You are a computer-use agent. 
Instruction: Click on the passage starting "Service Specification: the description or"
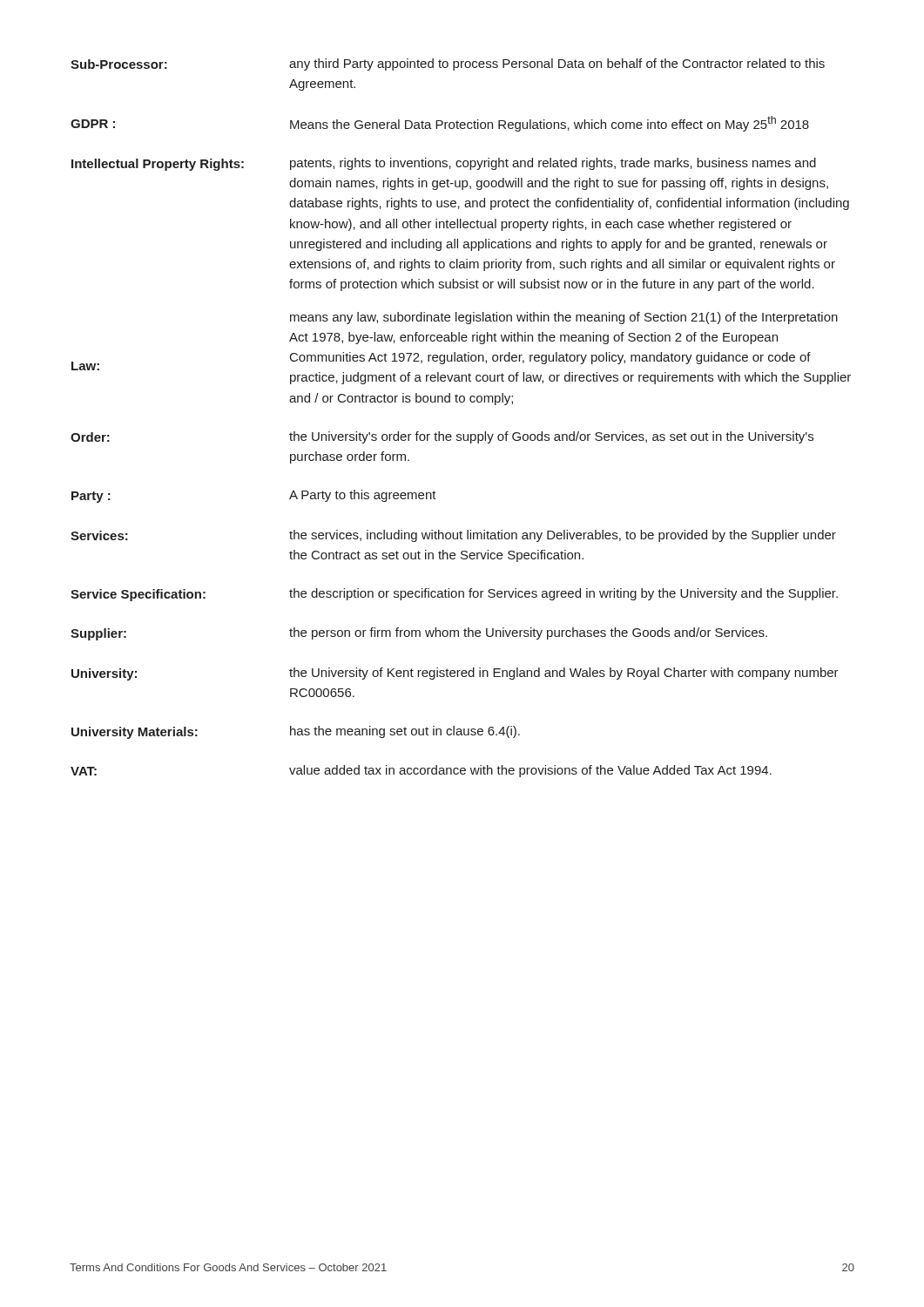pos(462,602)
